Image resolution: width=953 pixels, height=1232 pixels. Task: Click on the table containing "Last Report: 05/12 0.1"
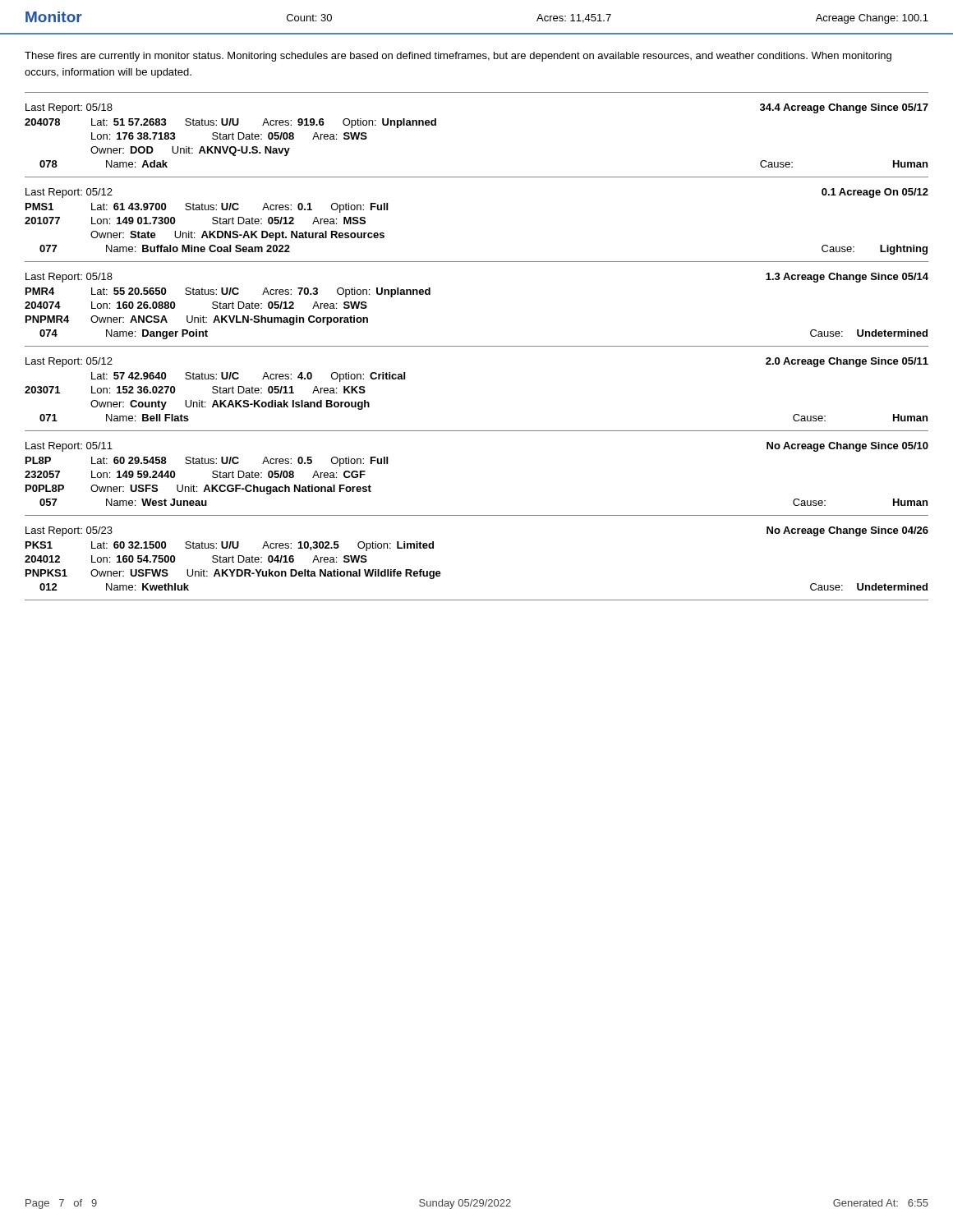pos(476,219)
